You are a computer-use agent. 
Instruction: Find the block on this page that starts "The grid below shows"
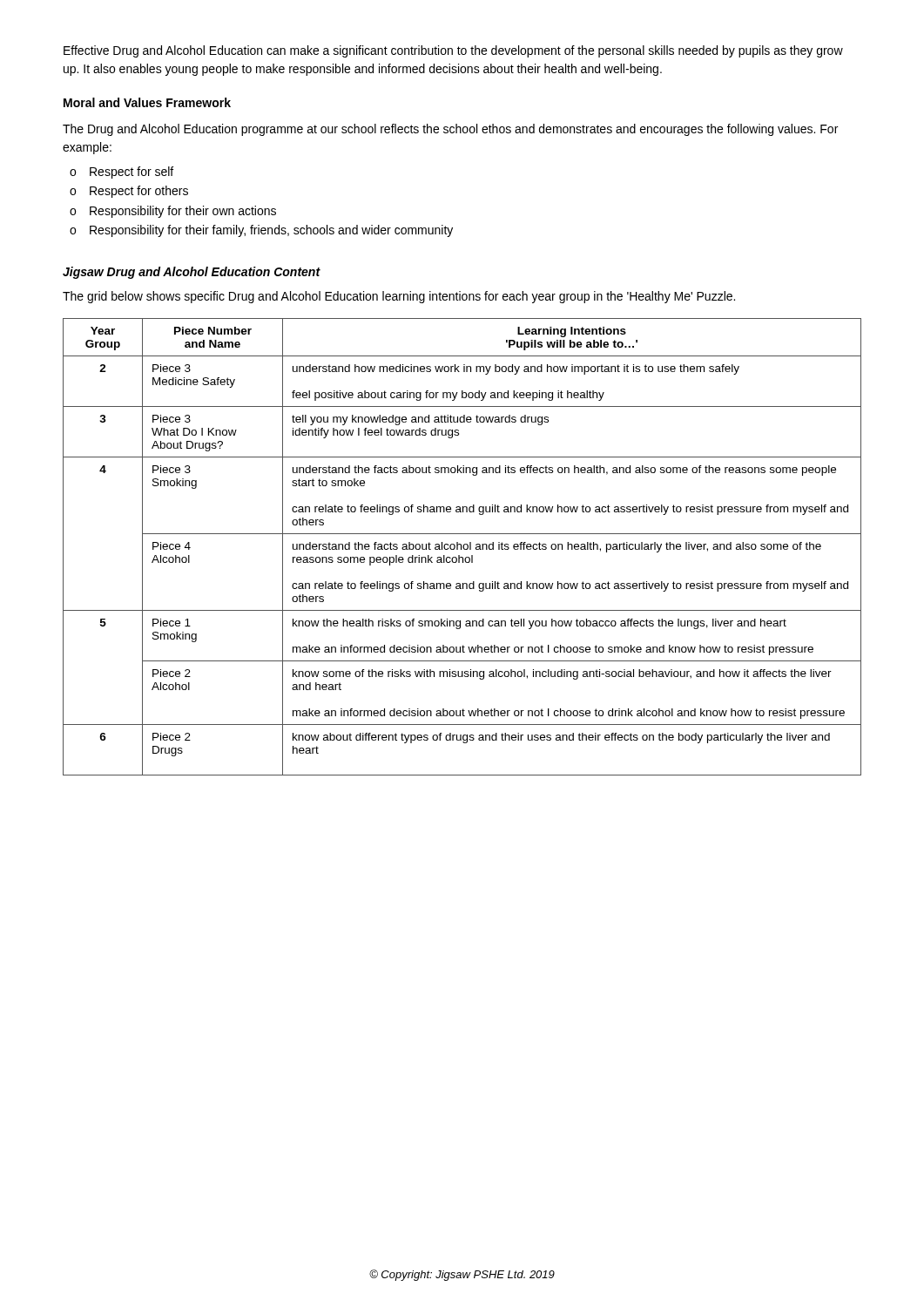pos(399,296)
